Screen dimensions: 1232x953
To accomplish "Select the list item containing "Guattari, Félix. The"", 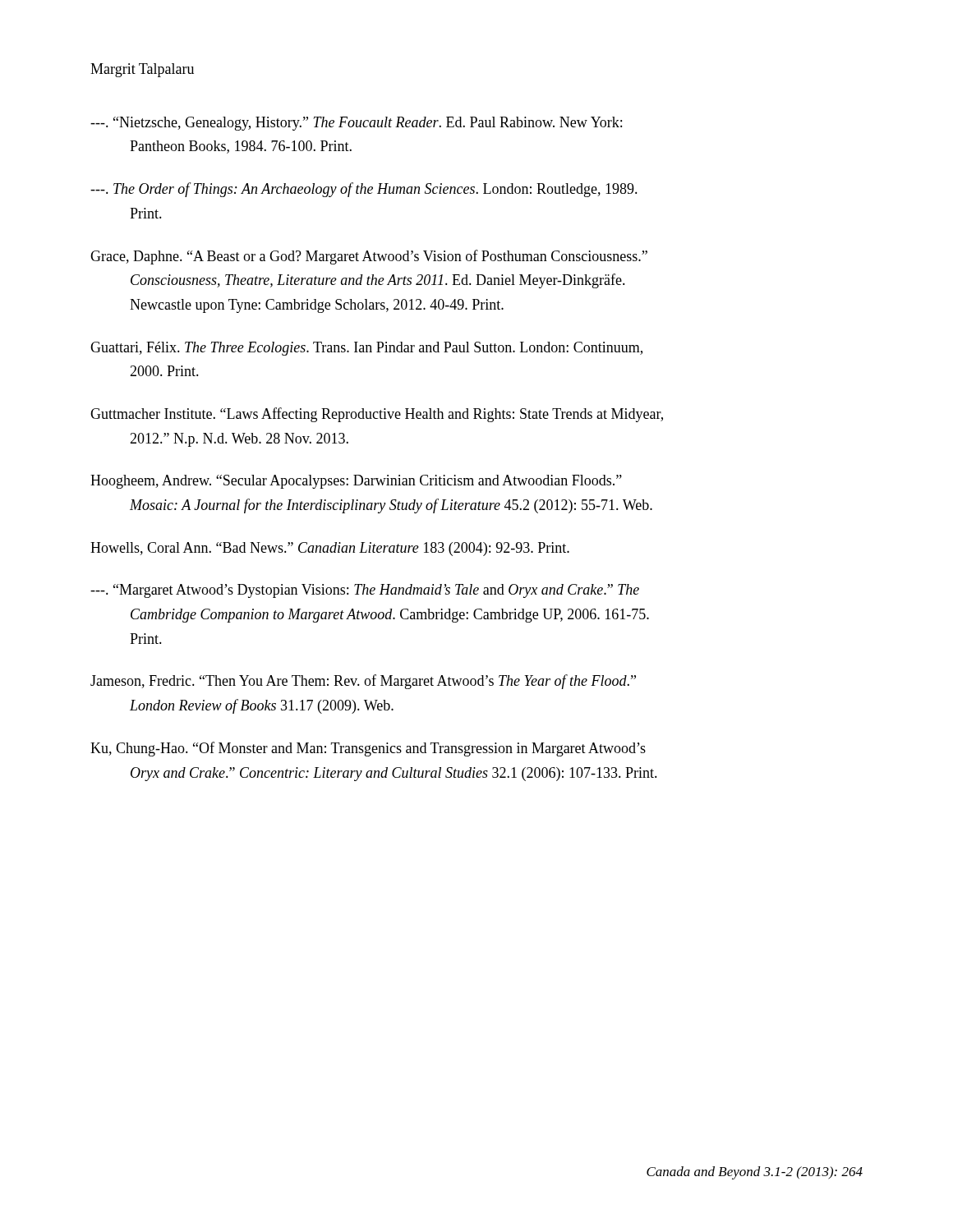I will pyautogui.click(x=476, y=360).
